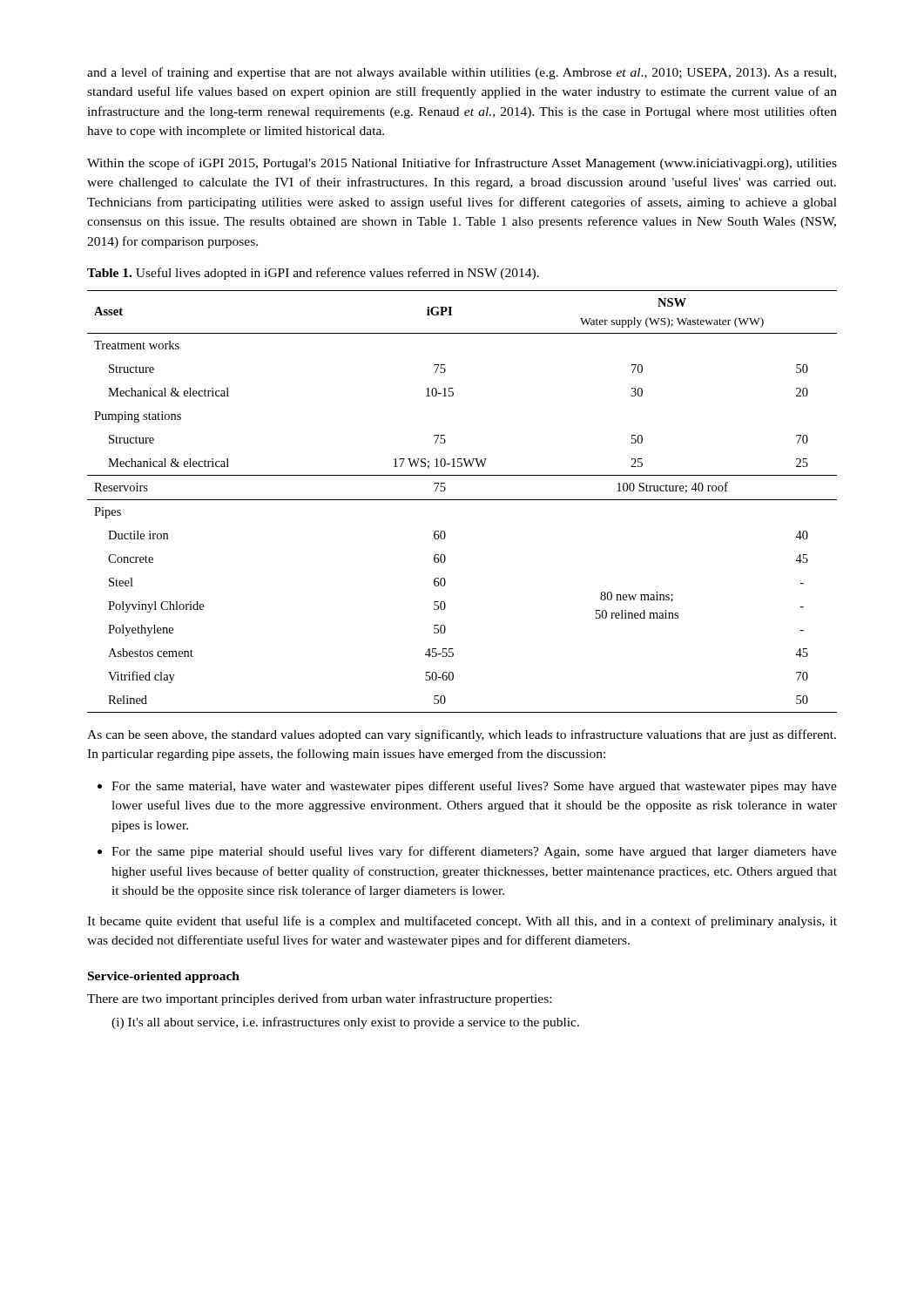The width and height of the screenshot is (924, 1307).
Task: Where is the passage that starts "(i) It's all"?
Action: (x=346, y=1021)
